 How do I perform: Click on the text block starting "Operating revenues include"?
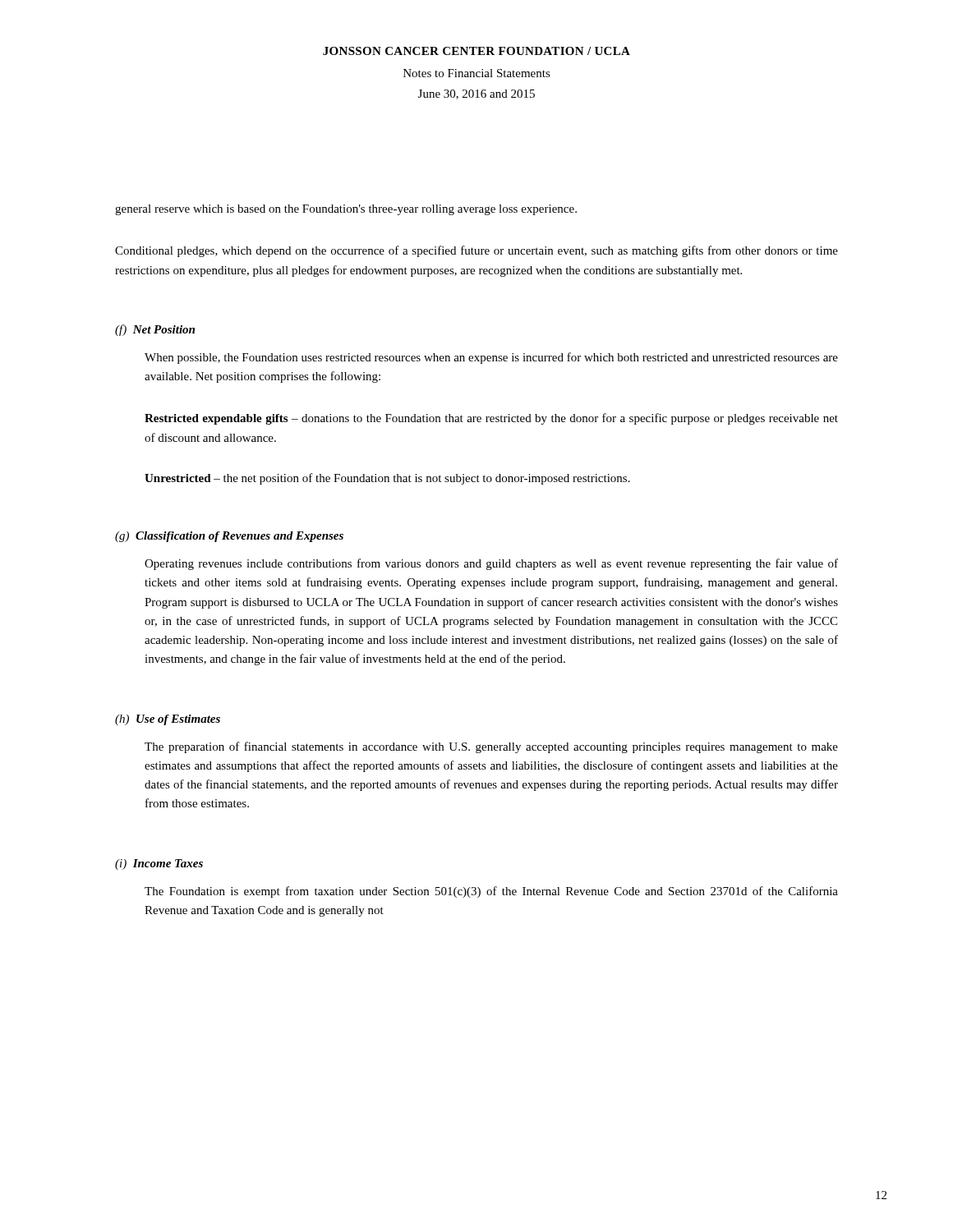coord(491,611)
